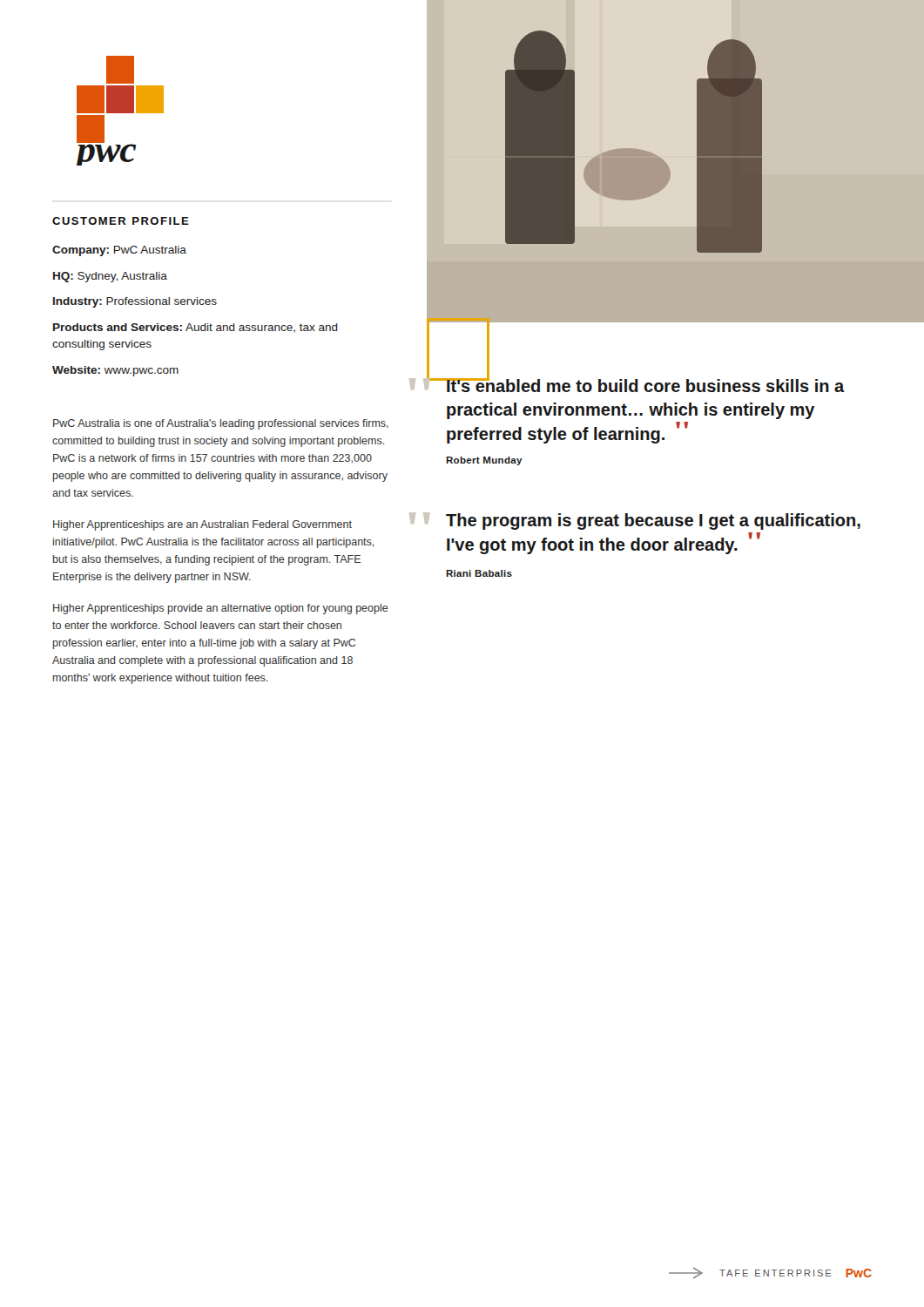Locate the text containing "Website: www.pwc.com"
The image size is (924, 1307).
pos(116,370)
